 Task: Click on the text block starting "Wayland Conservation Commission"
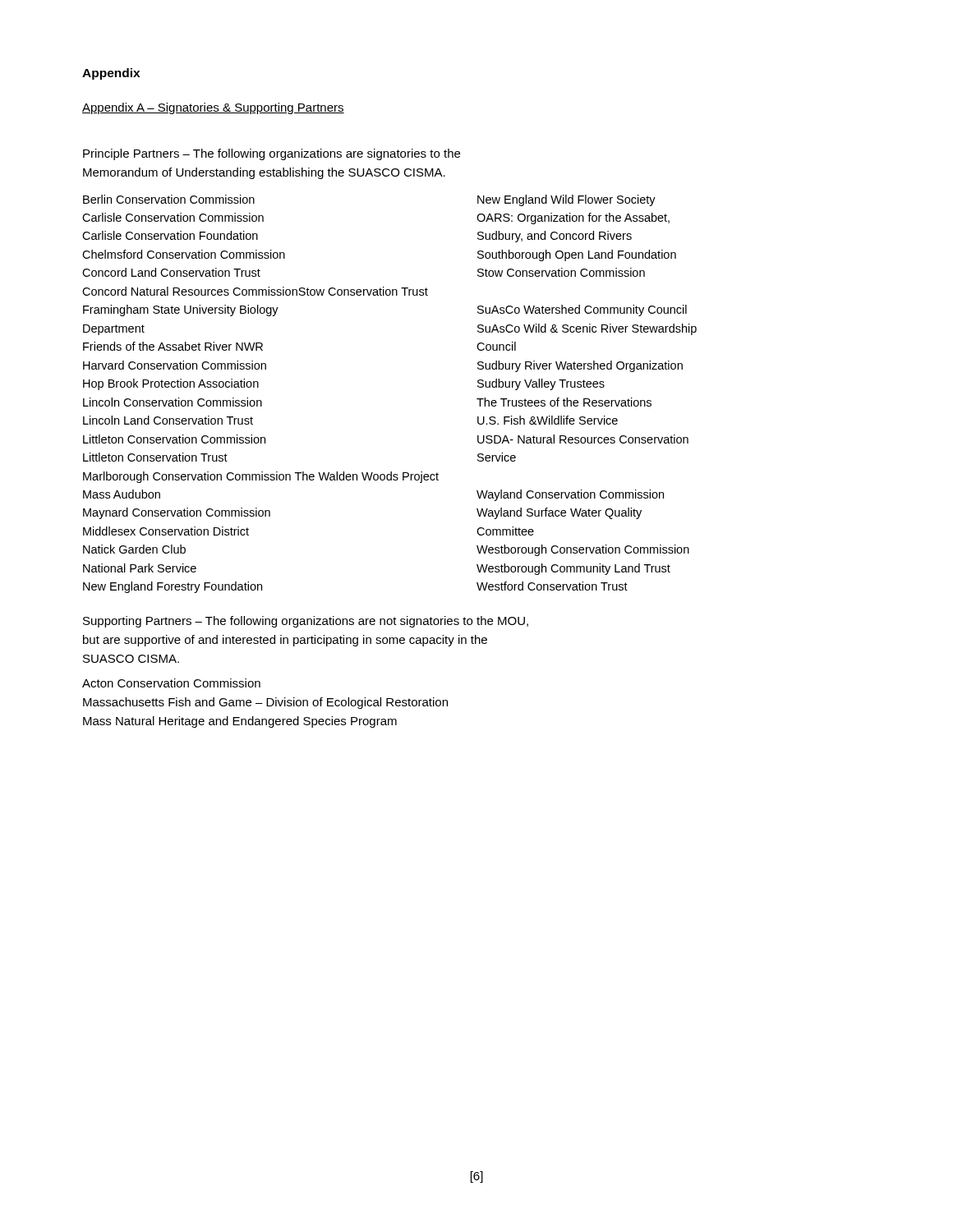(x=571, y=494)
